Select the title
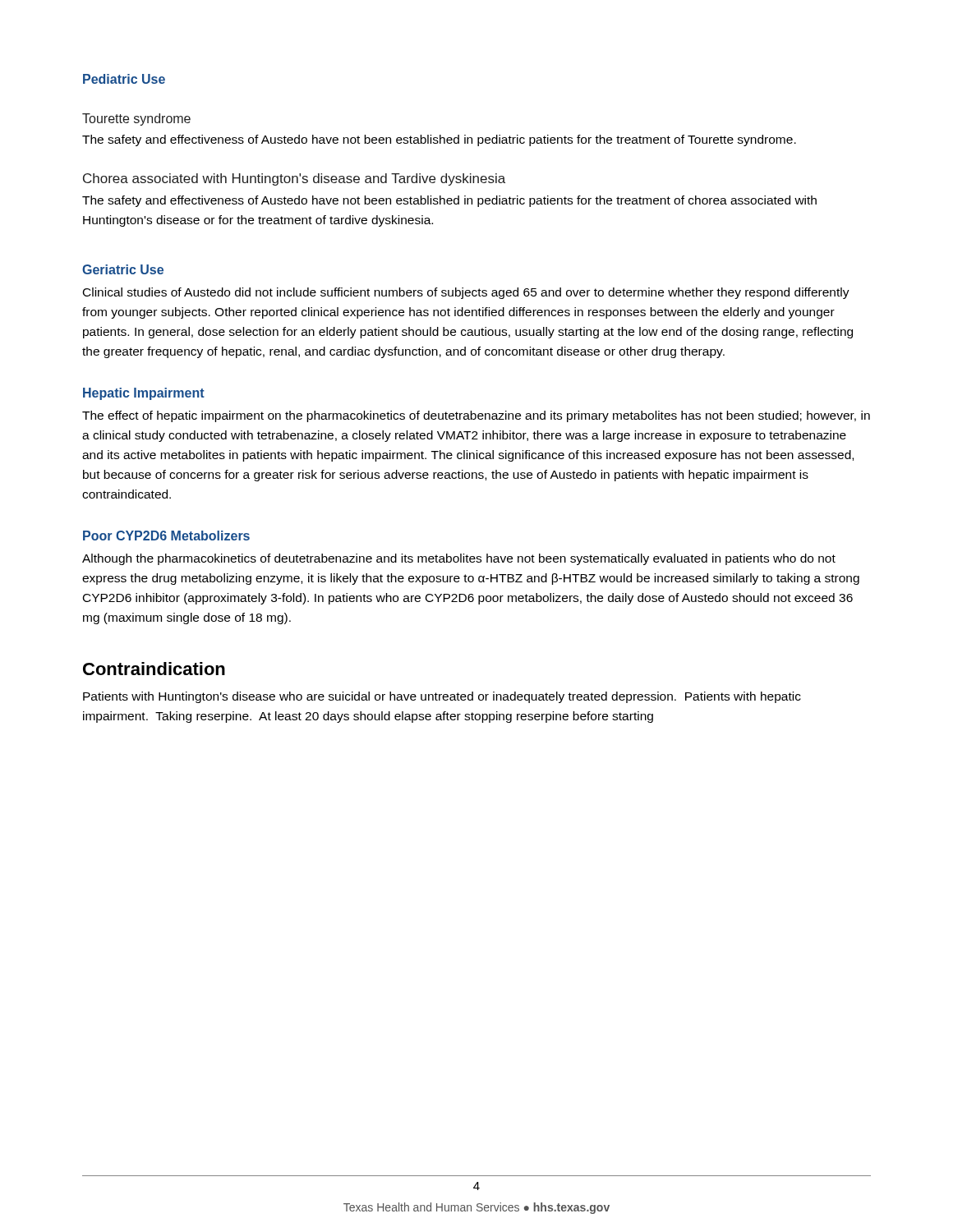 (154, 669)
